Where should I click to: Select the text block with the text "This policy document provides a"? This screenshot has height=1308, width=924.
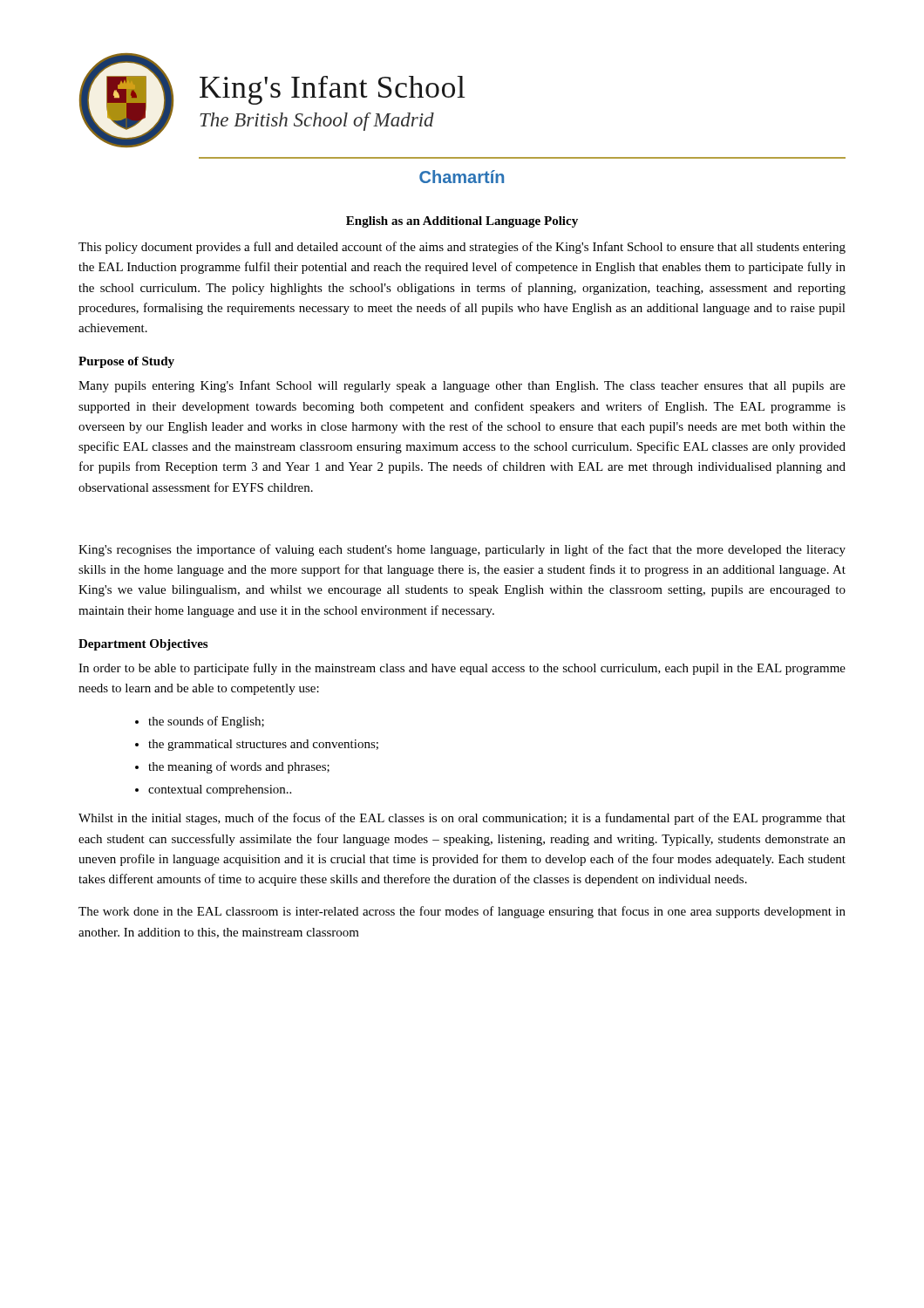(462, 287)
